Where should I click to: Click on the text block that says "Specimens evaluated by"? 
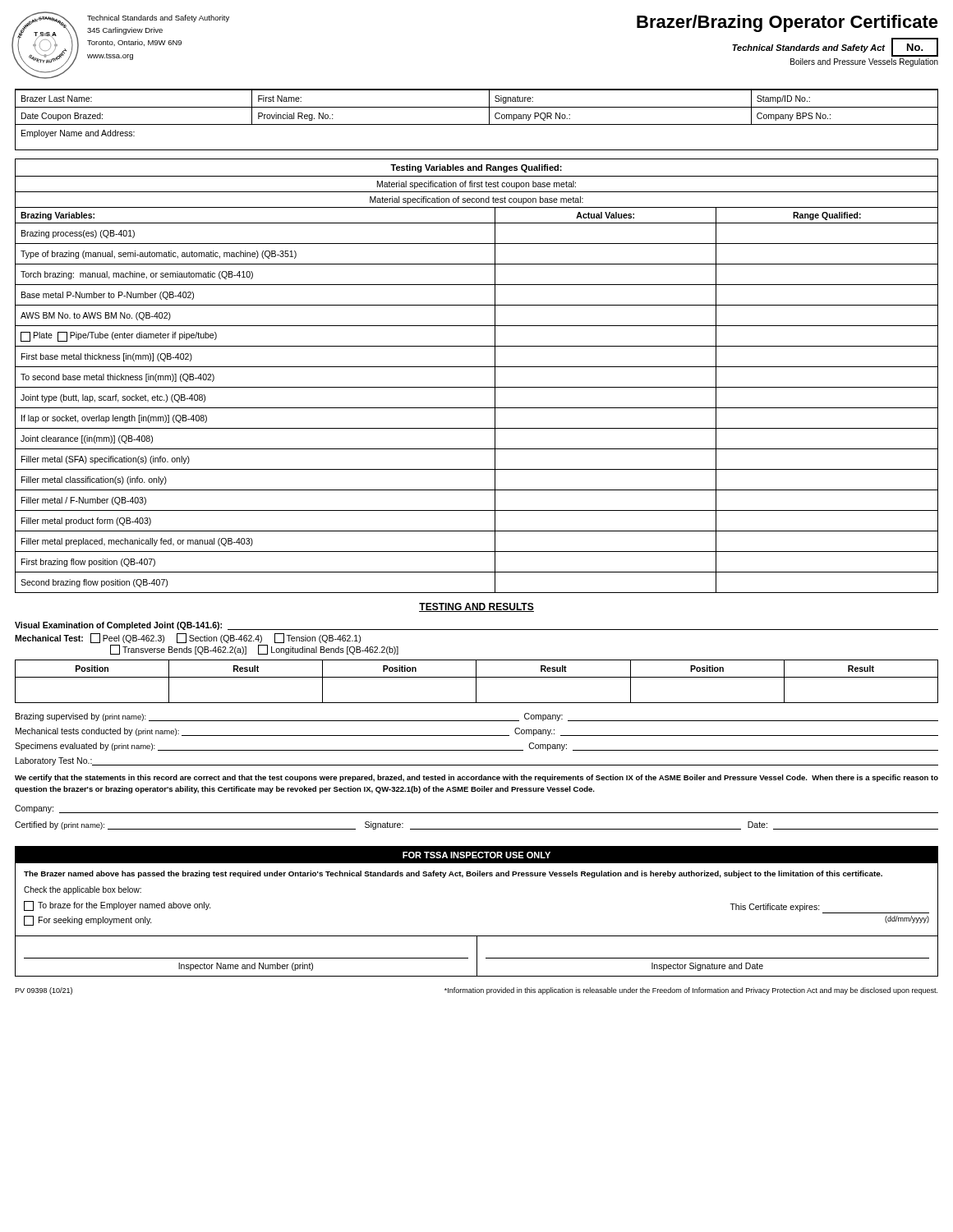[x=476, y=745]
